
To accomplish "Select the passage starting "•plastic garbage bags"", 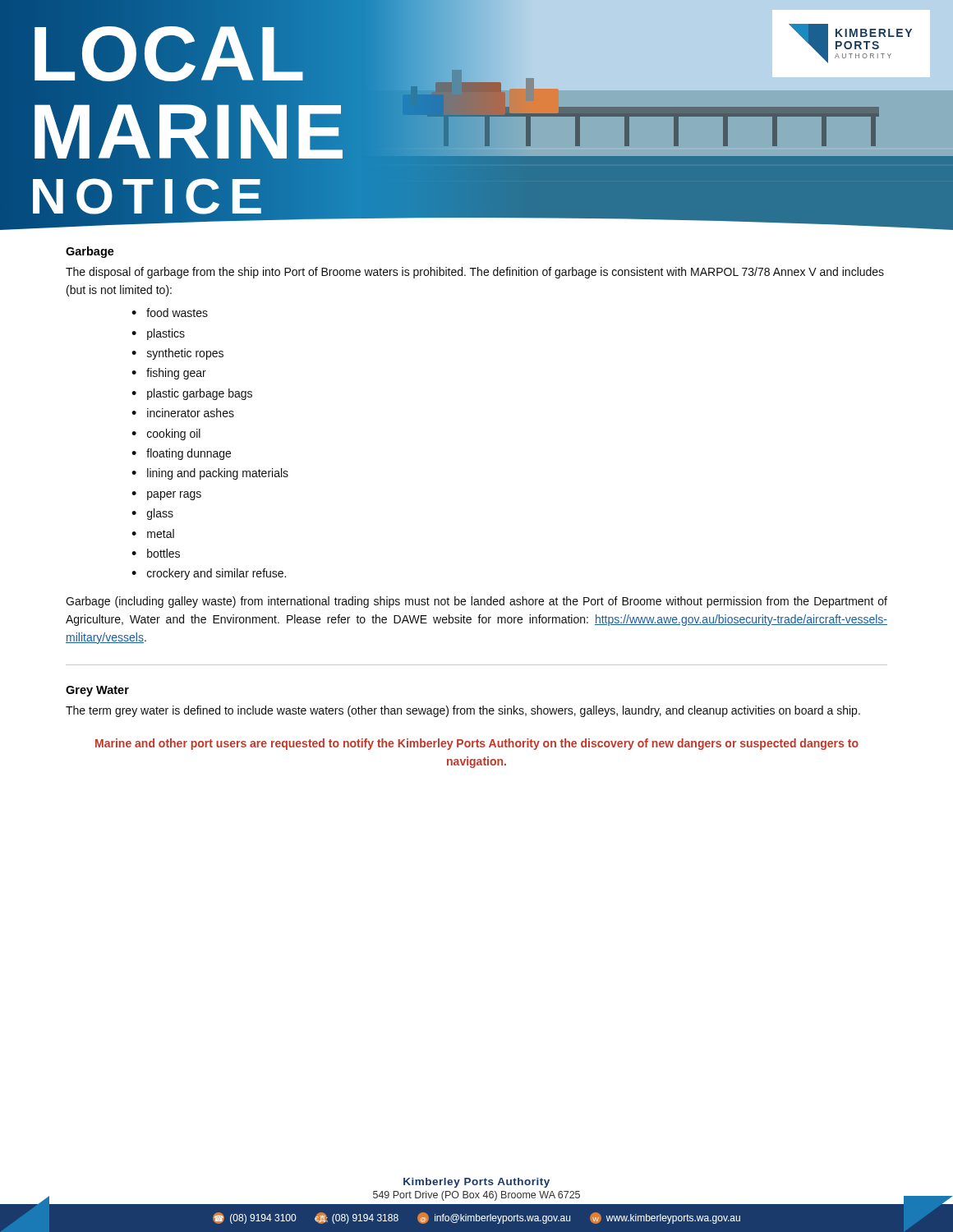I will point(192,394).
